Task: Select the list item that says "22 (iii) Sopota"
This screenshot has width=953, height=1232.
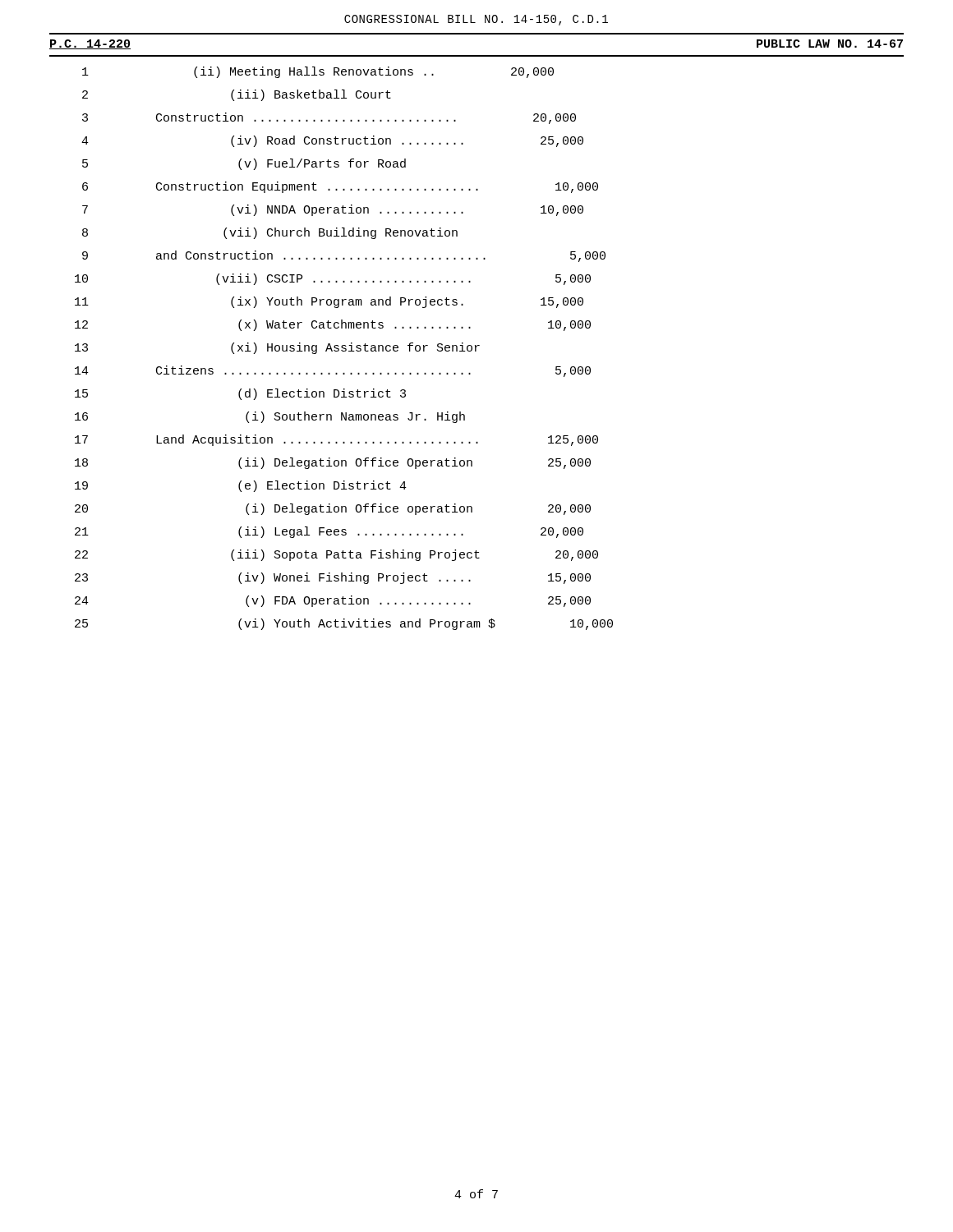Action: tap(476, 556)
